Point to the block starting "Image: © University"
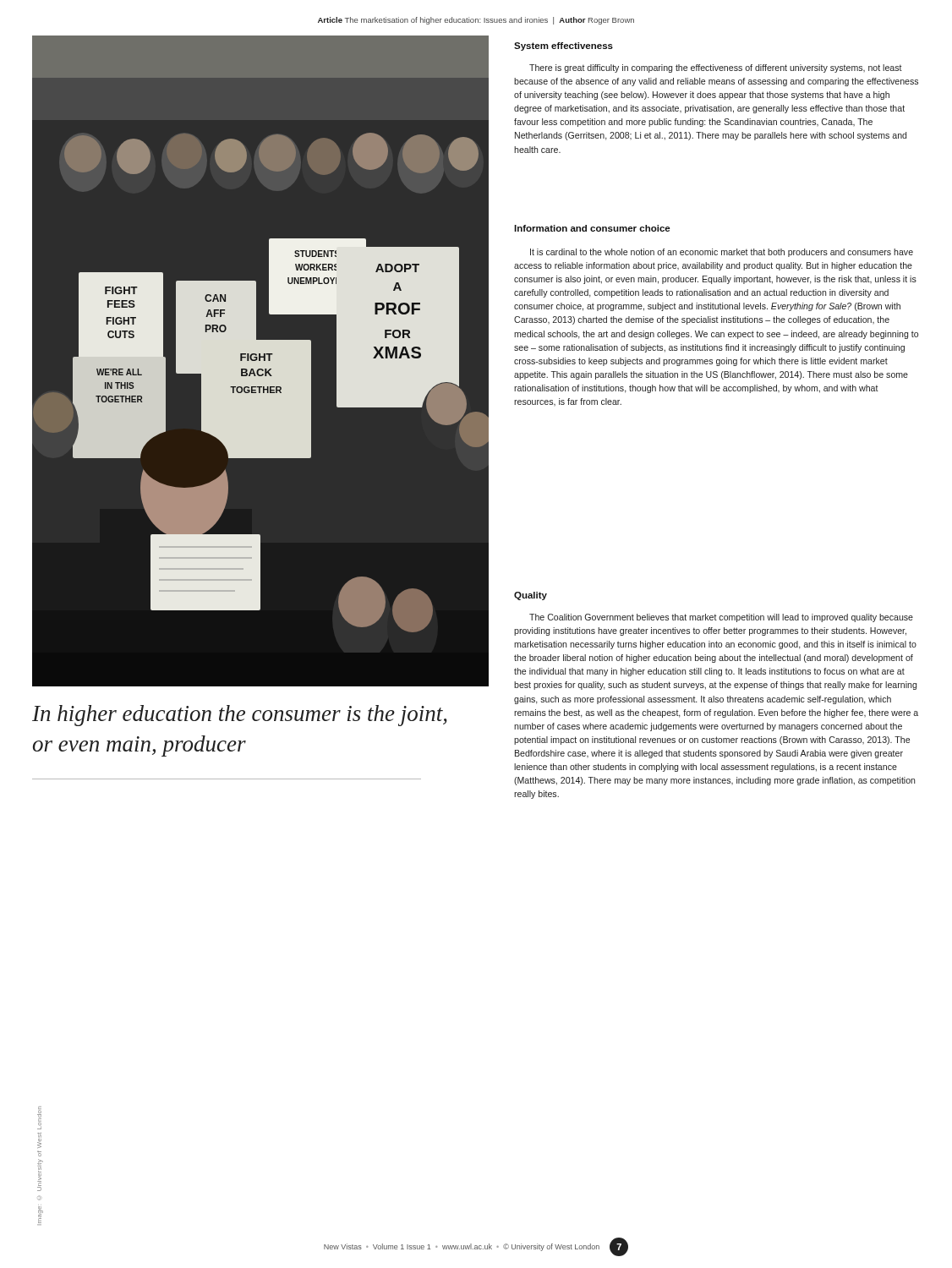The height and width of the screenshot is (1268, 952). click(39, 1166)
